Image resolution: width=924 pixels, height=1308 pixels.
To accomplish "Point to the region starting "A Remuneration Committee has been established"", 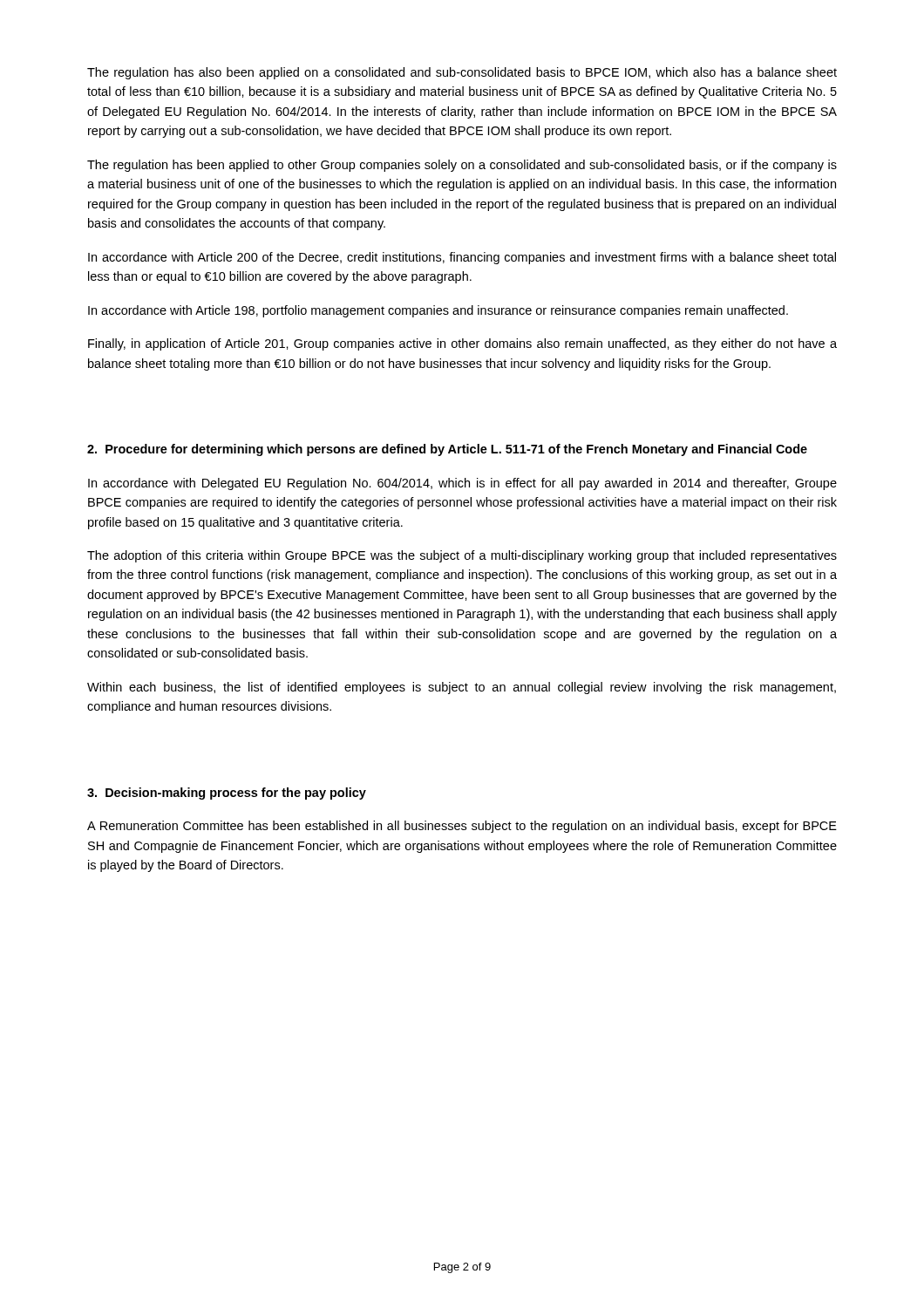I will (462, 846).
